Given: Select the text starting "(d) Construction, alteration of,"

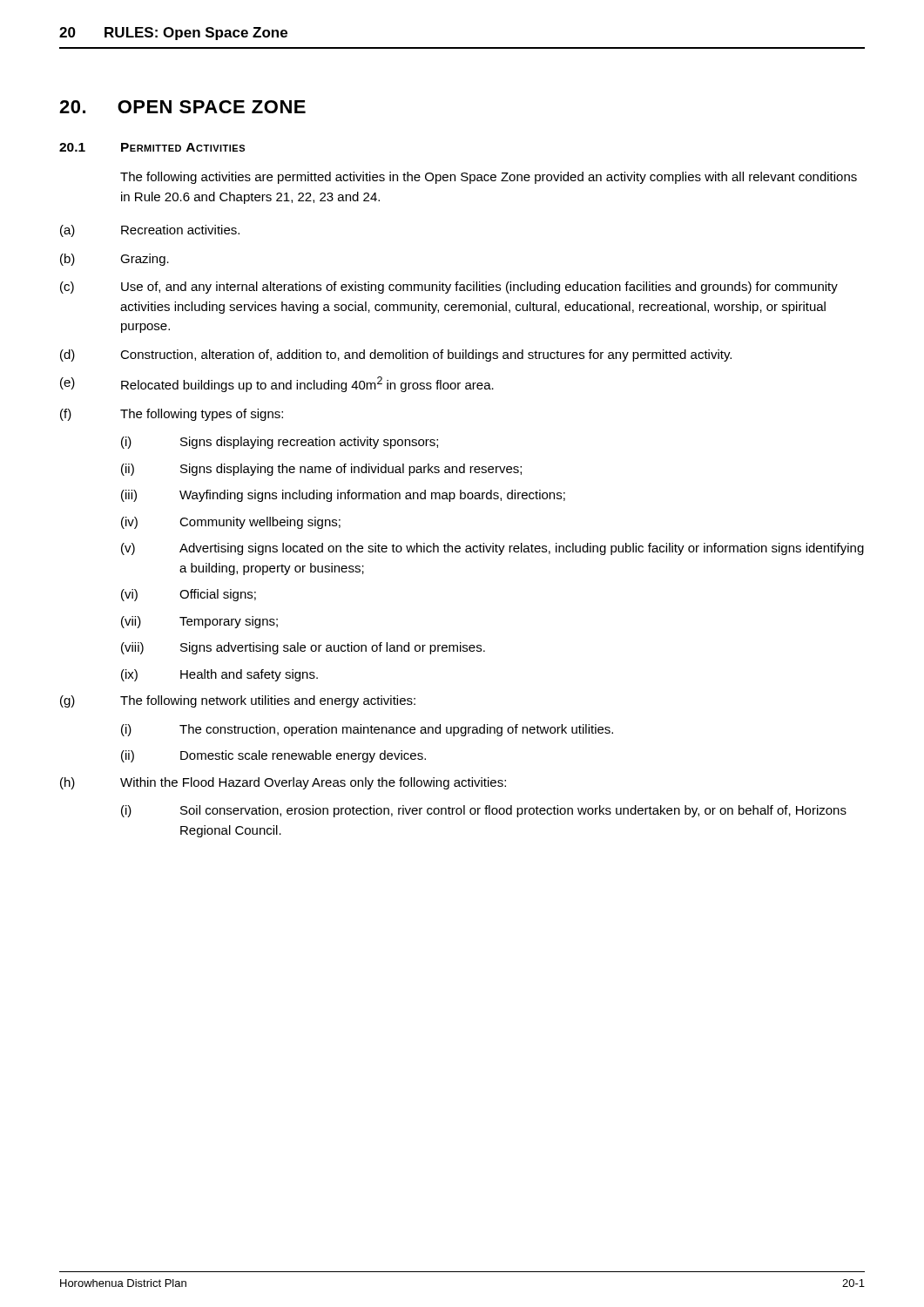Looking at the screenshot, I should 462,354.
